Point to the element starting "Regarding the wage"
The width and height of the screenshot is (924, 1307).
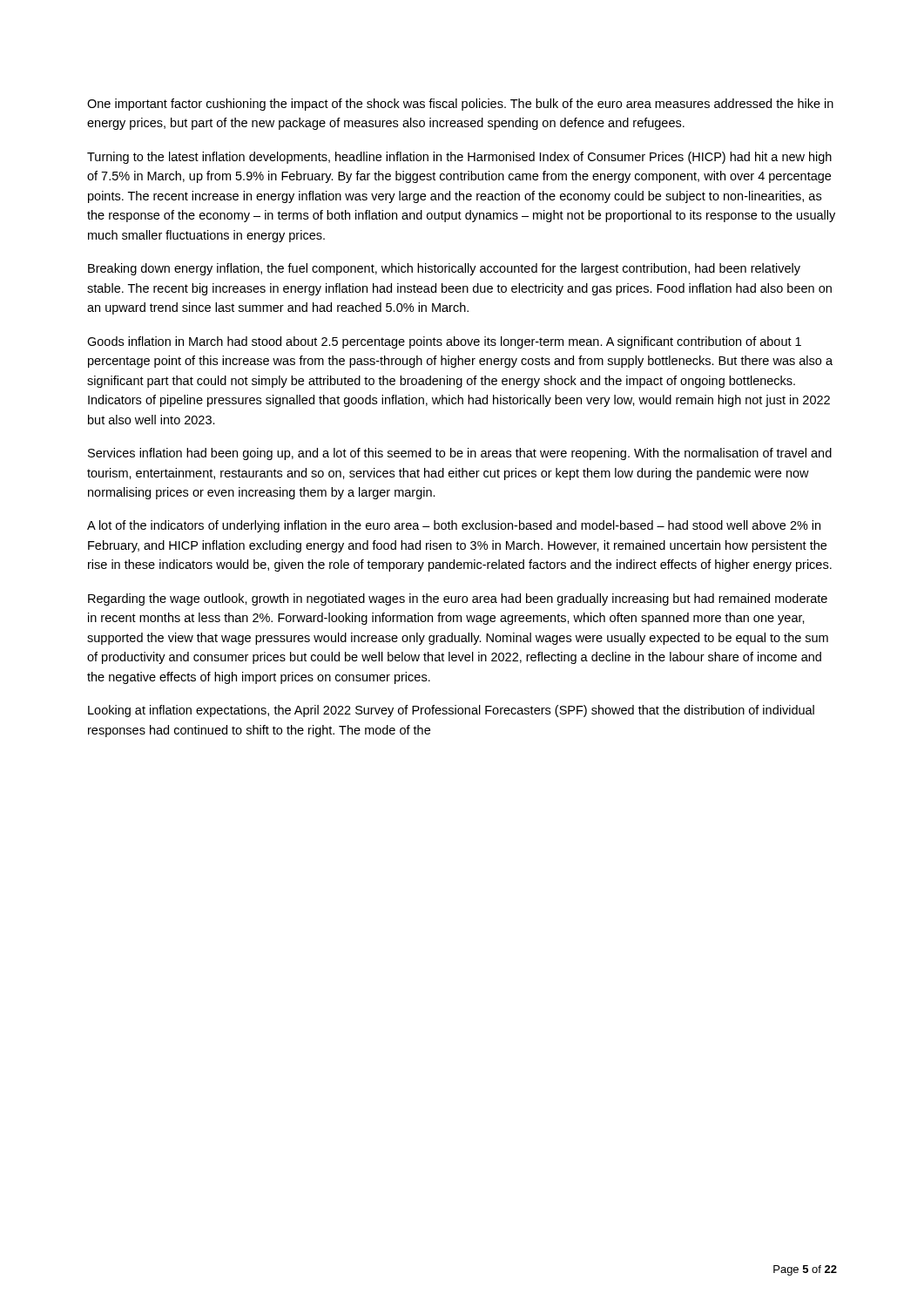458,638
